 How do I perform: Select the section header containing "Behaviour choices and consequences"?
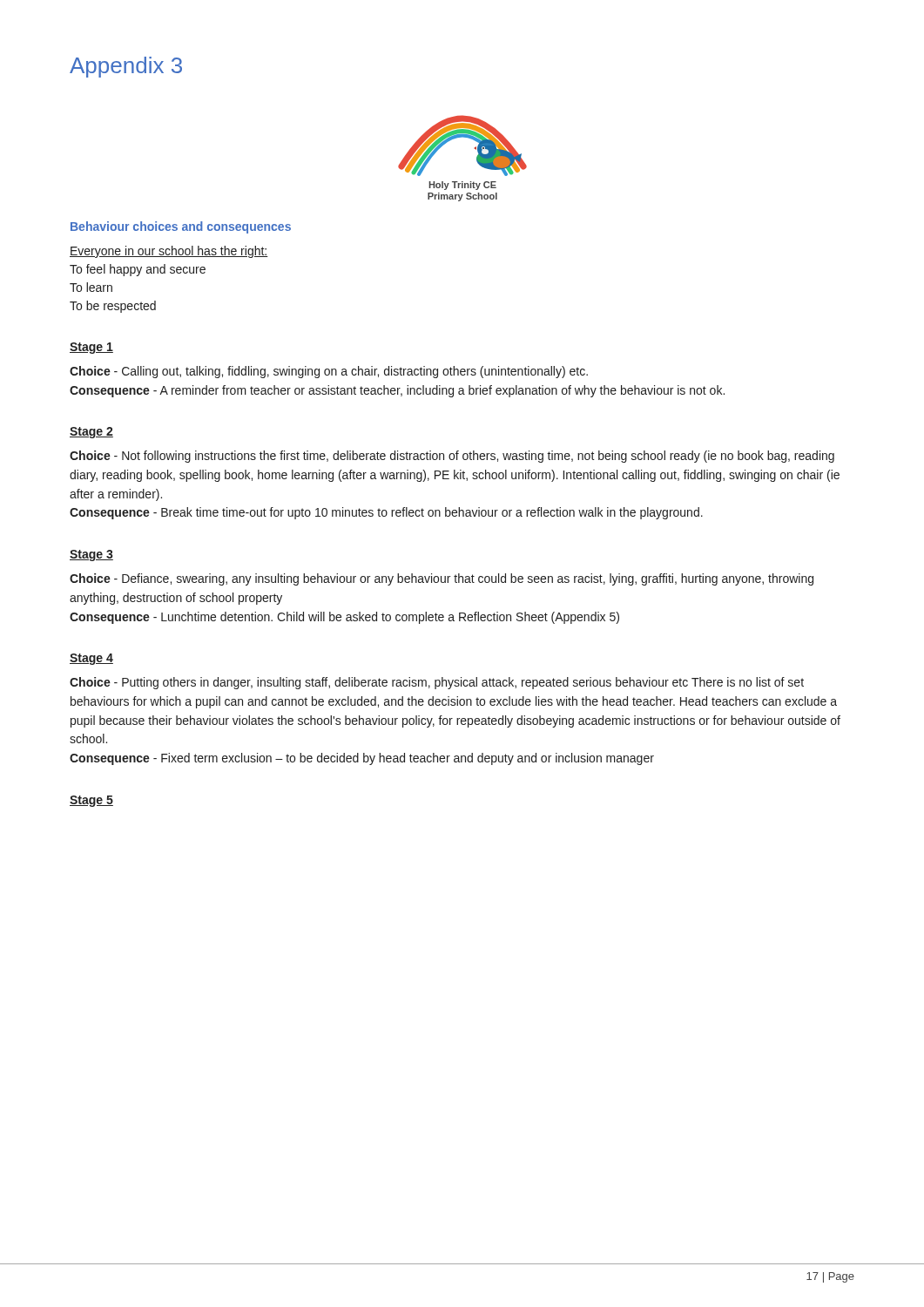(x=181, y=227)
